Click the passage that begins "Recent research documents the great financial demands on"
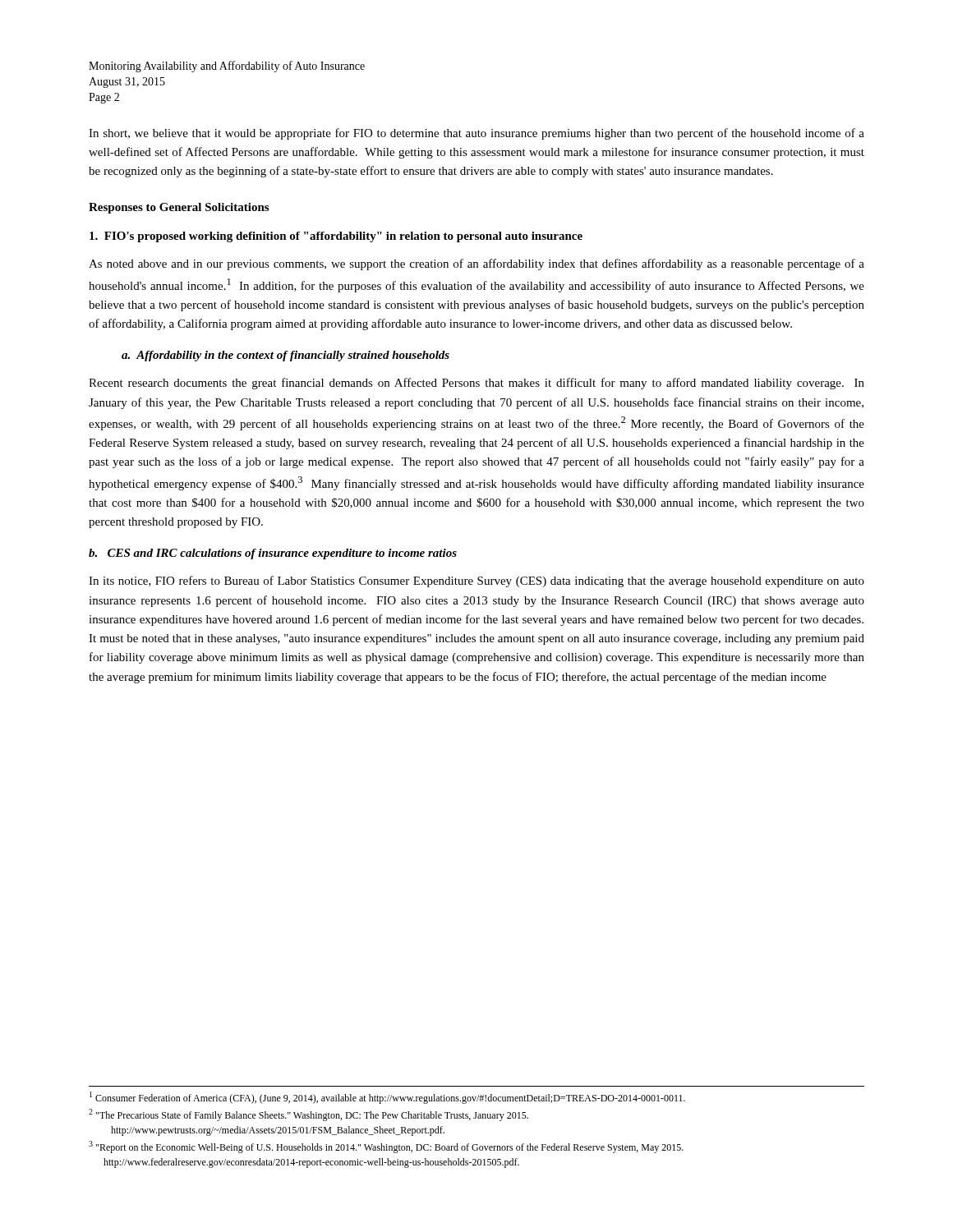The height and width of the screenshot is (1232, 953). pyautogui.click(x=476, y=452)
